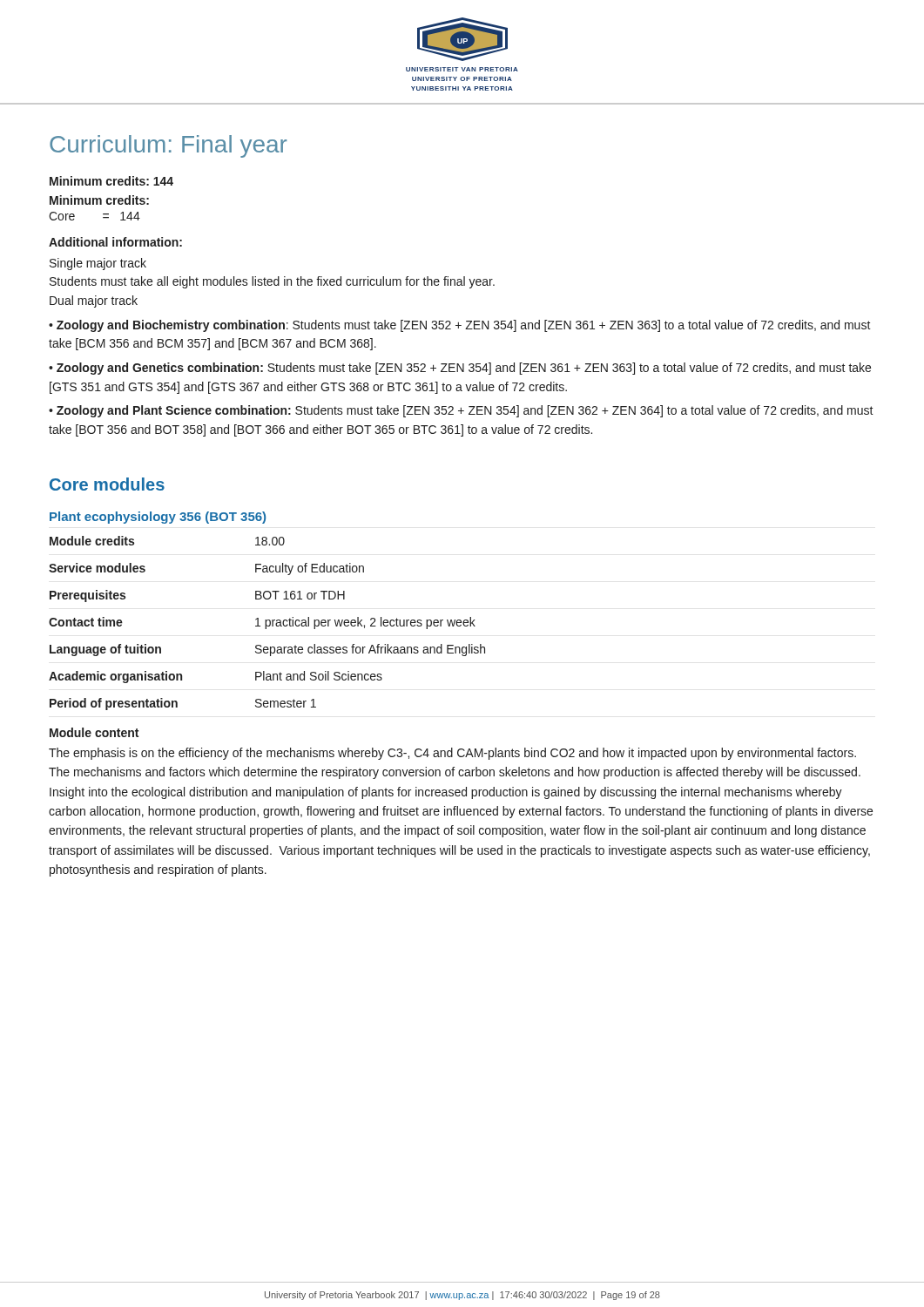Point to the block beginning "• Zoology and Genetics"
This screenshot has height=1307, width=924.
462,378
